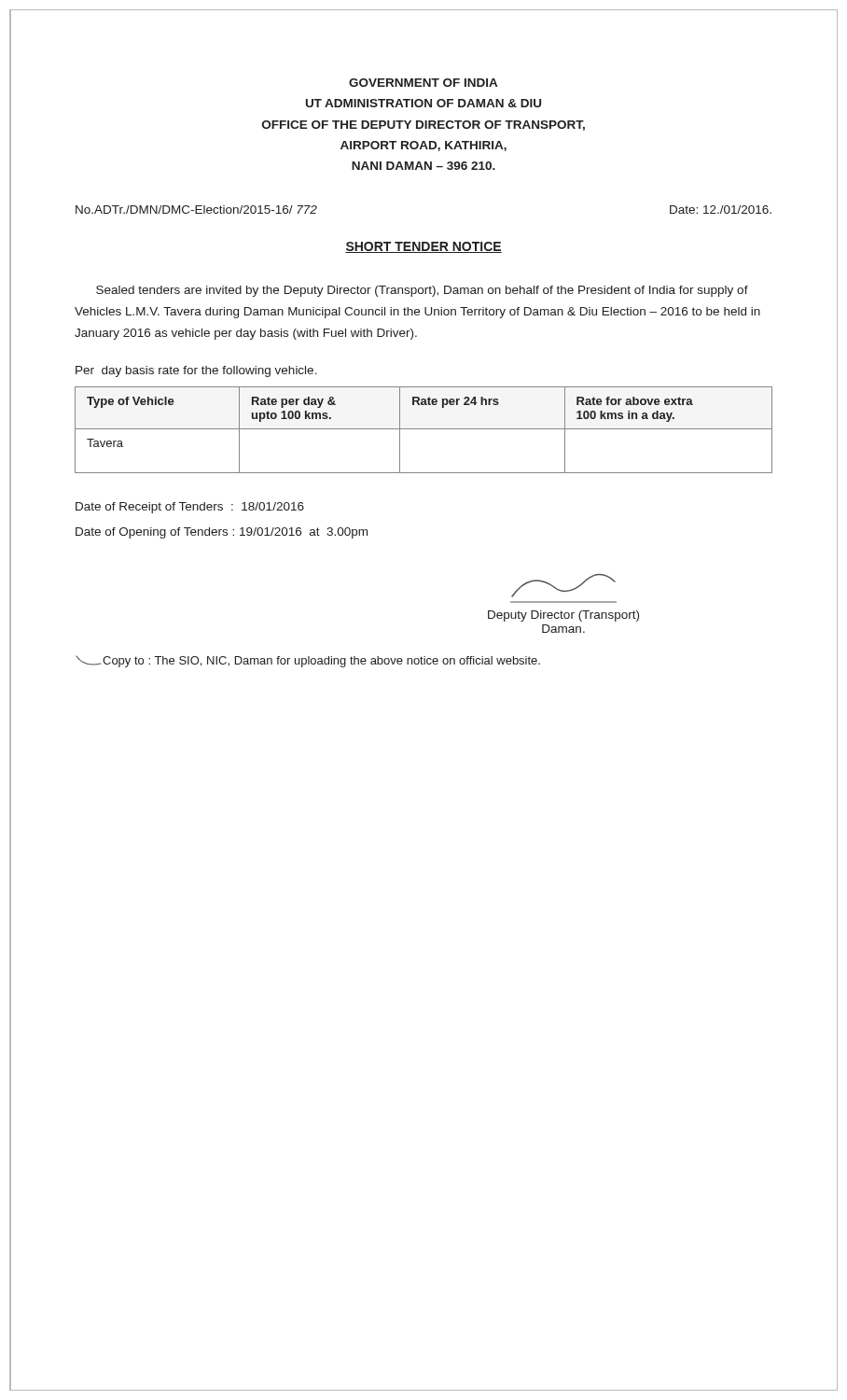Point to the text starting "Copy to : The SIO, NIC, Daman for"
Screen dimensions: 1400x847
(x=308, y=662)
